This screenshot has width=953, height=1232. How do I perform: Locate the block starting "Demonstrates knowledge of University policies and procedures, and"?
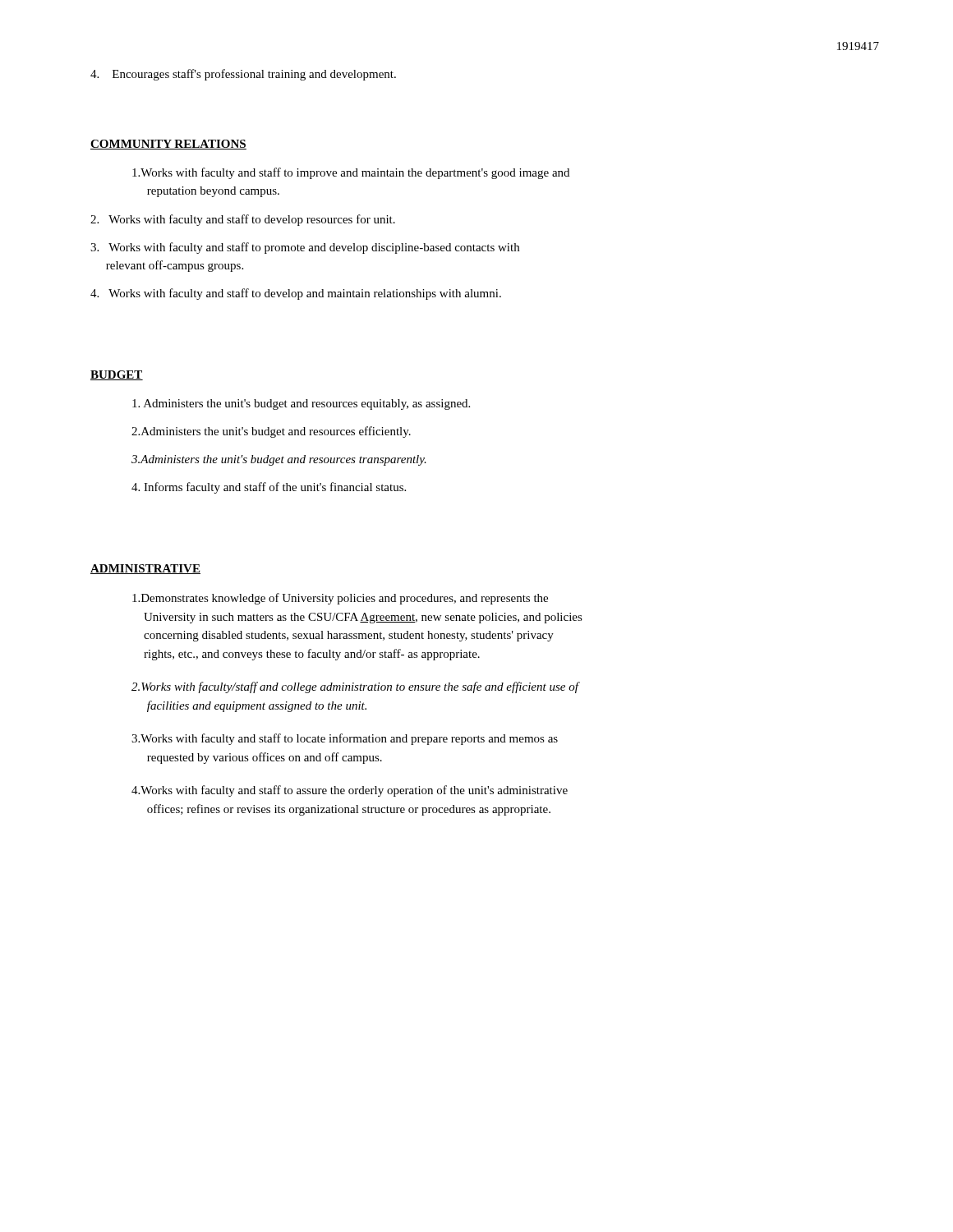(x=357, y=626)
